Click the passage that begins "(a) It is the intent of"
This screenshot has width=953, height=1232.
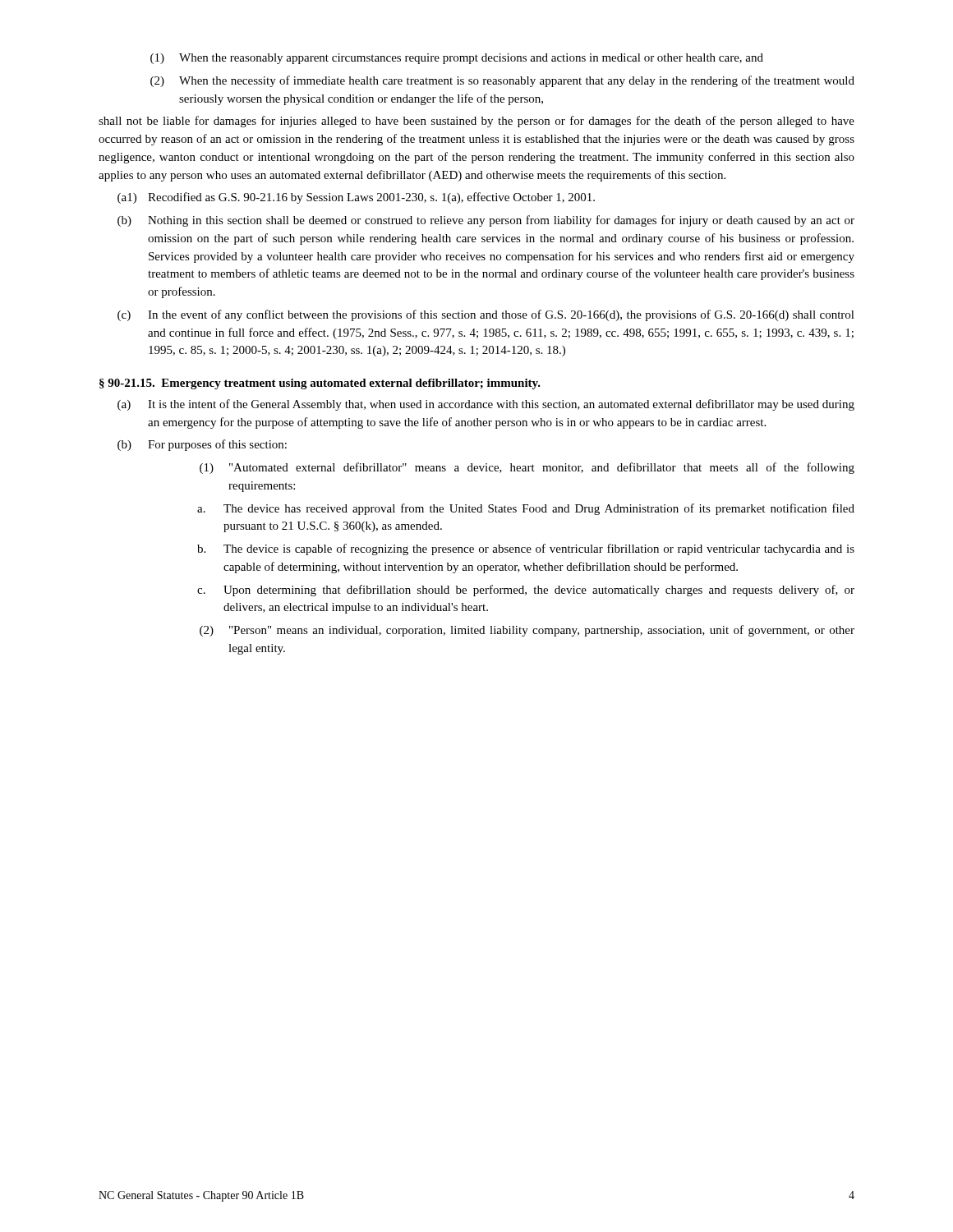476,414
